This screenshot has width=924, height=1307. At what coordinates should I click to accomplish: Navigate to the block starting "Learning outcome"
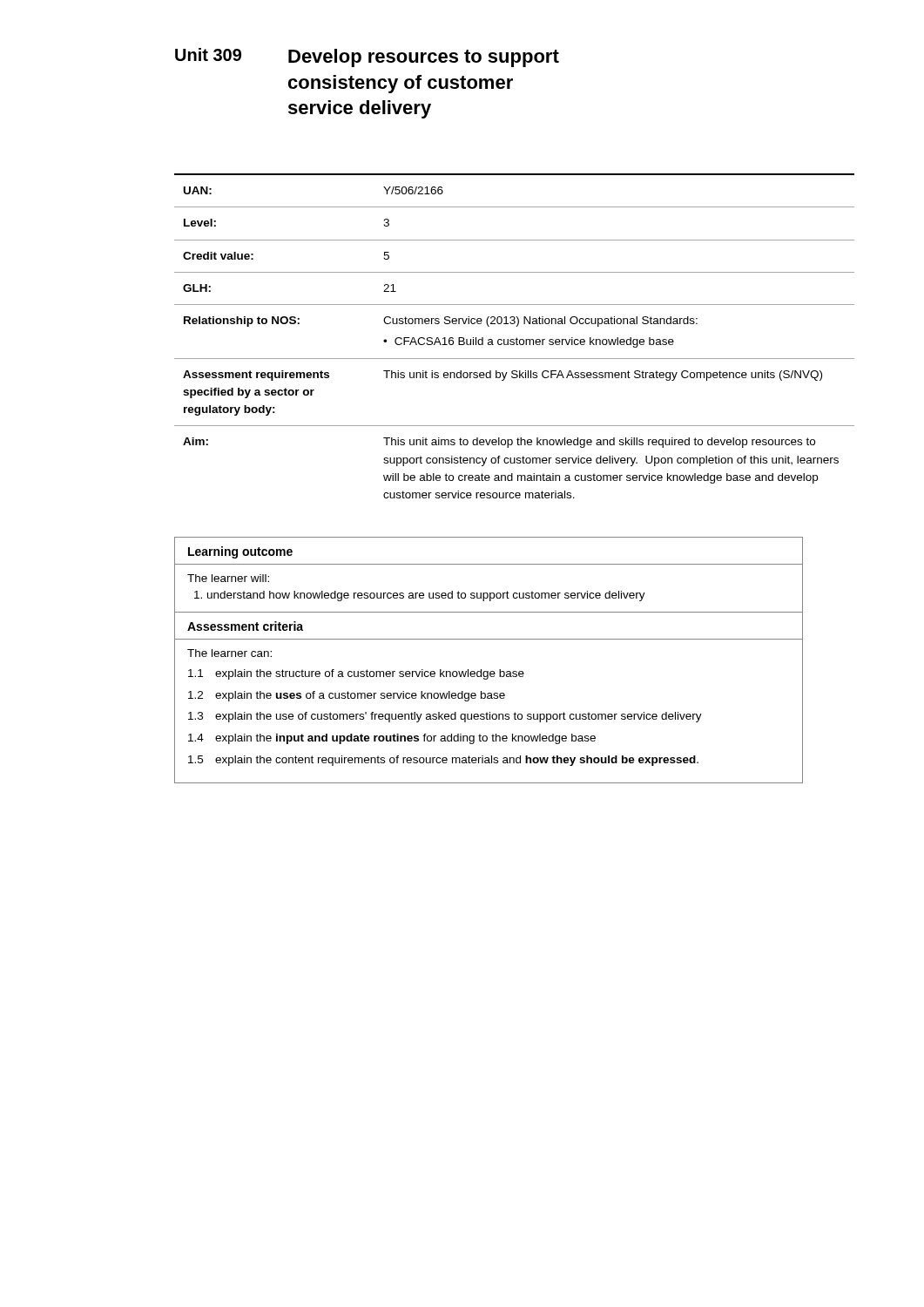pyautogui.click(x=240, y=552)
